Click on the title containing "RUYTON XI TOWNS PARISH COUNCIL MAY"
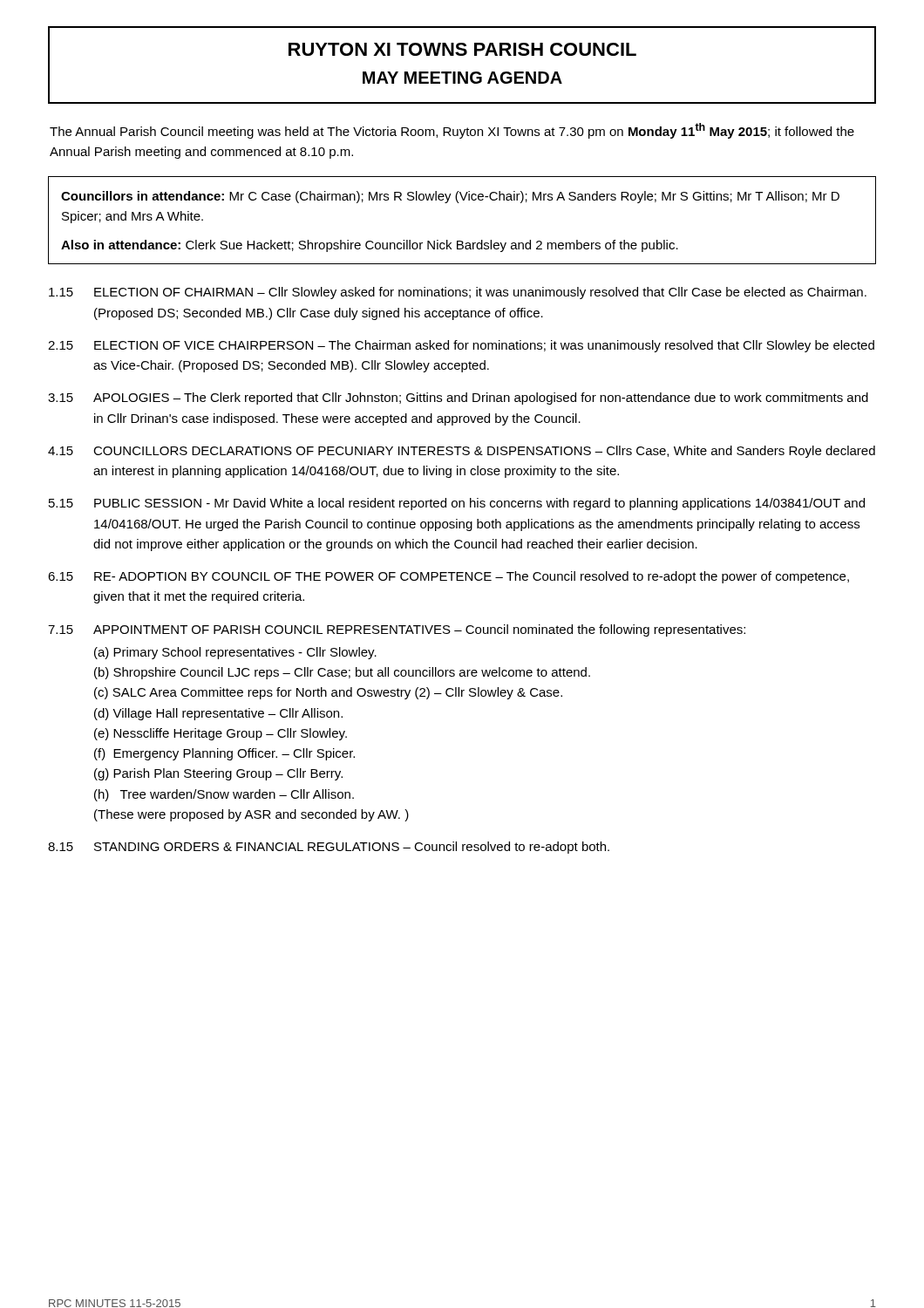 462,63
